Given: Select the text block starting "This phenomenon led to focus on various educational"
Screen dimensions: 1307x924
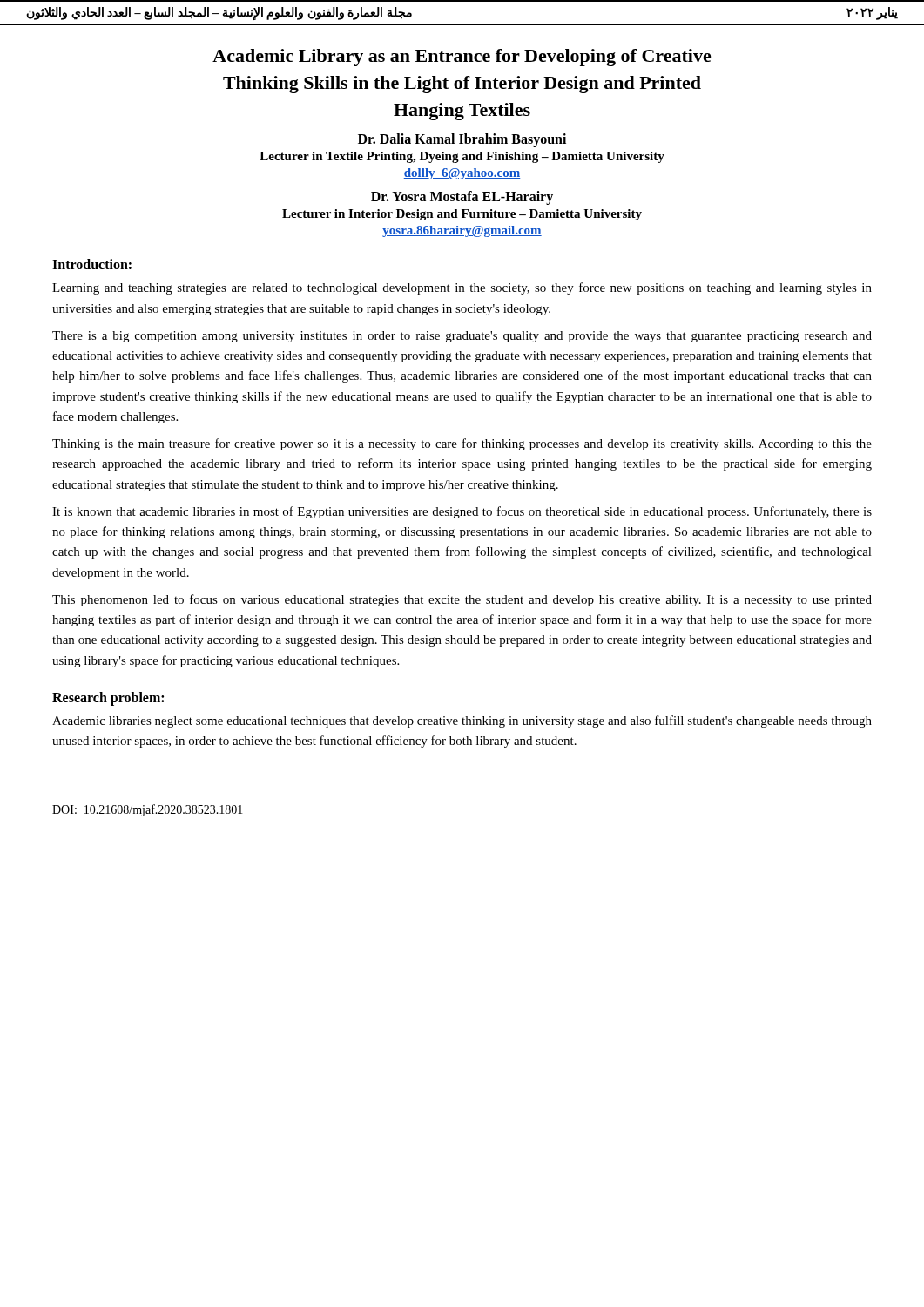Looking at the screenshot, I should [462, 630].
